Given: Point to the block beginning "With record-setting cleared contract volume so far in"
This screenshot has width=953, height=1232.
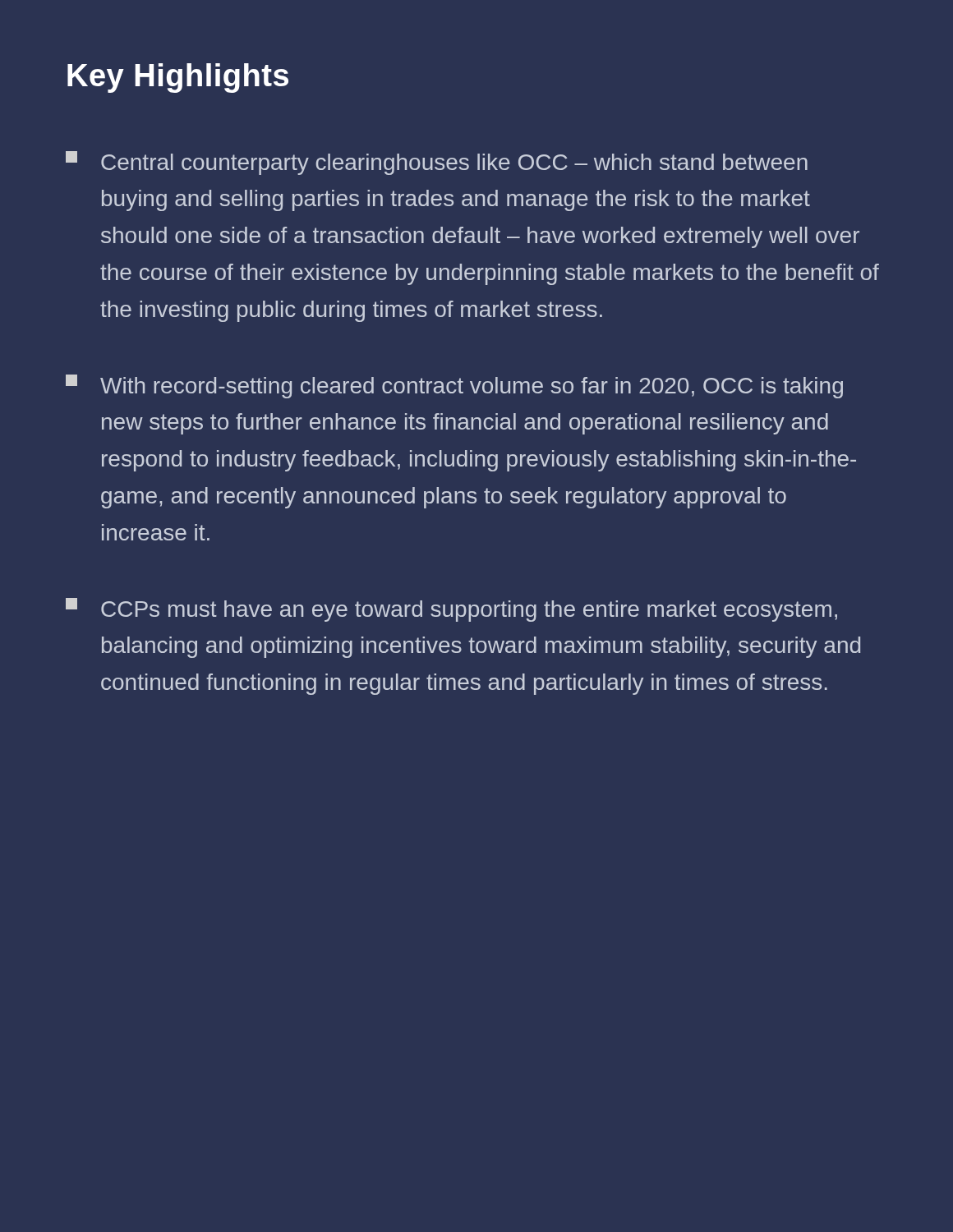Looking at the screenshot, I should coord(472,460).
